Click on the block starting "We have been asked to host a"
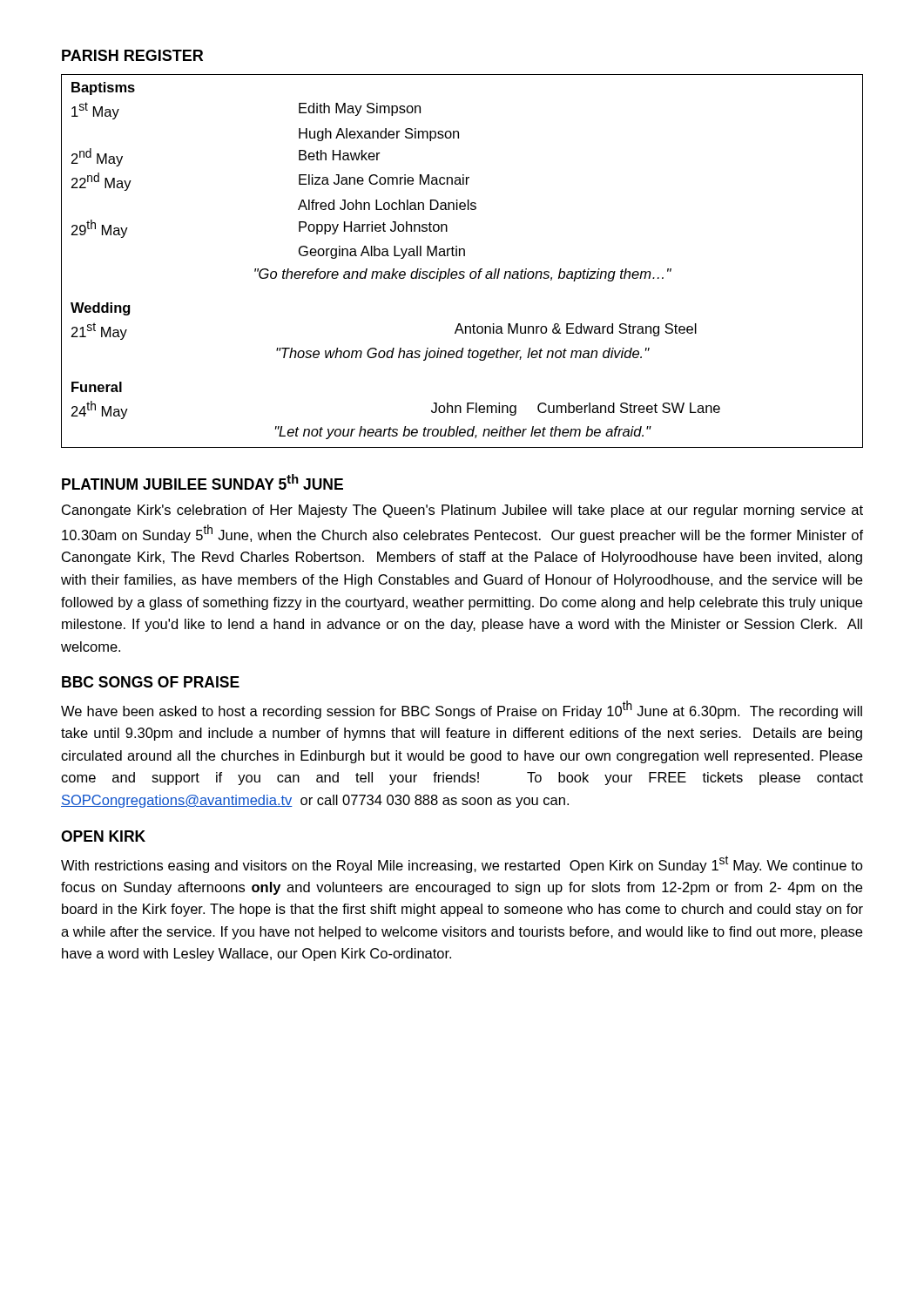This screenshot has width=924, height=1307. pyautogui.click(x=462, y=754)
